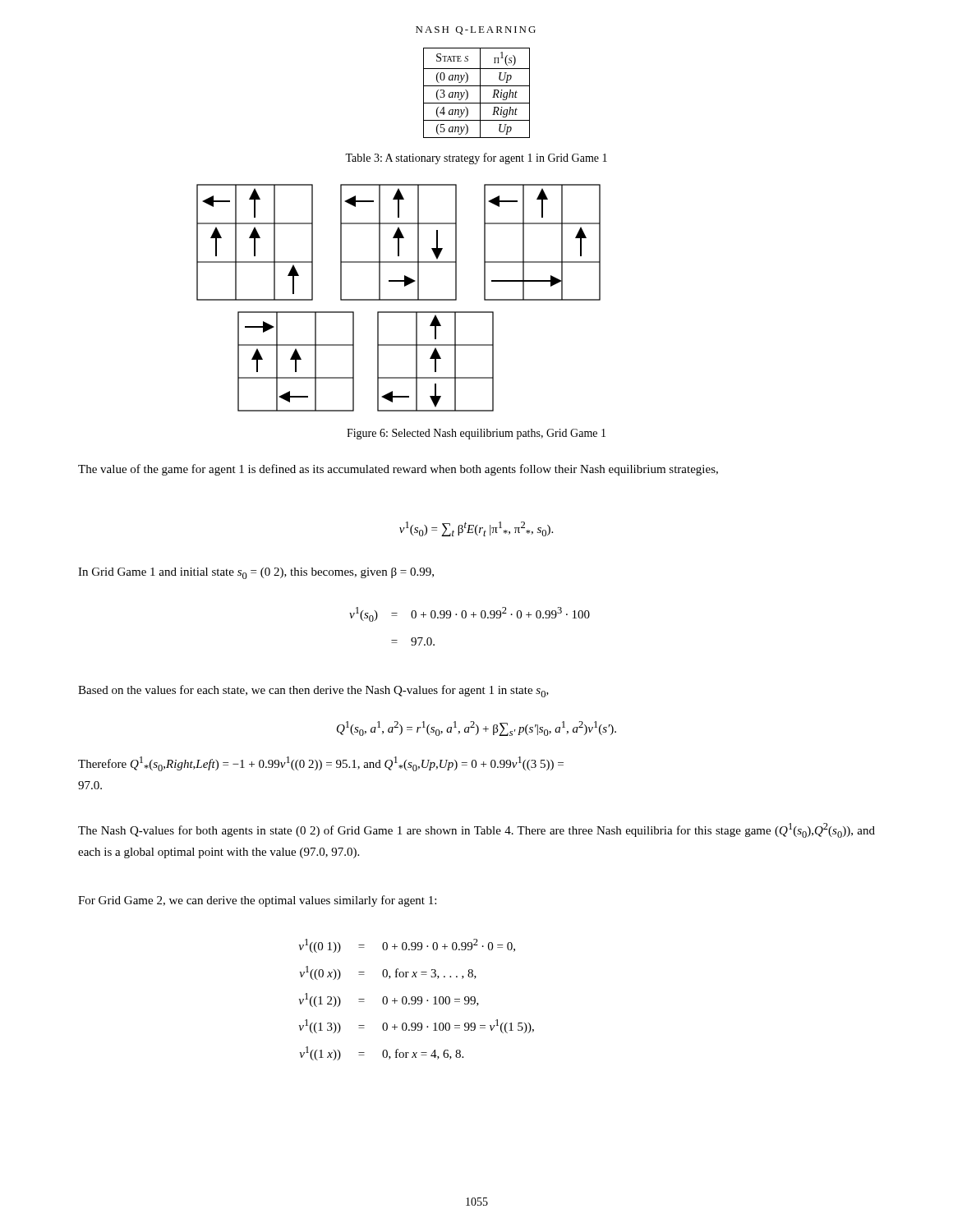Select the illustration
The width and height of the screenshot is (953, 1232).
[476, 296]
